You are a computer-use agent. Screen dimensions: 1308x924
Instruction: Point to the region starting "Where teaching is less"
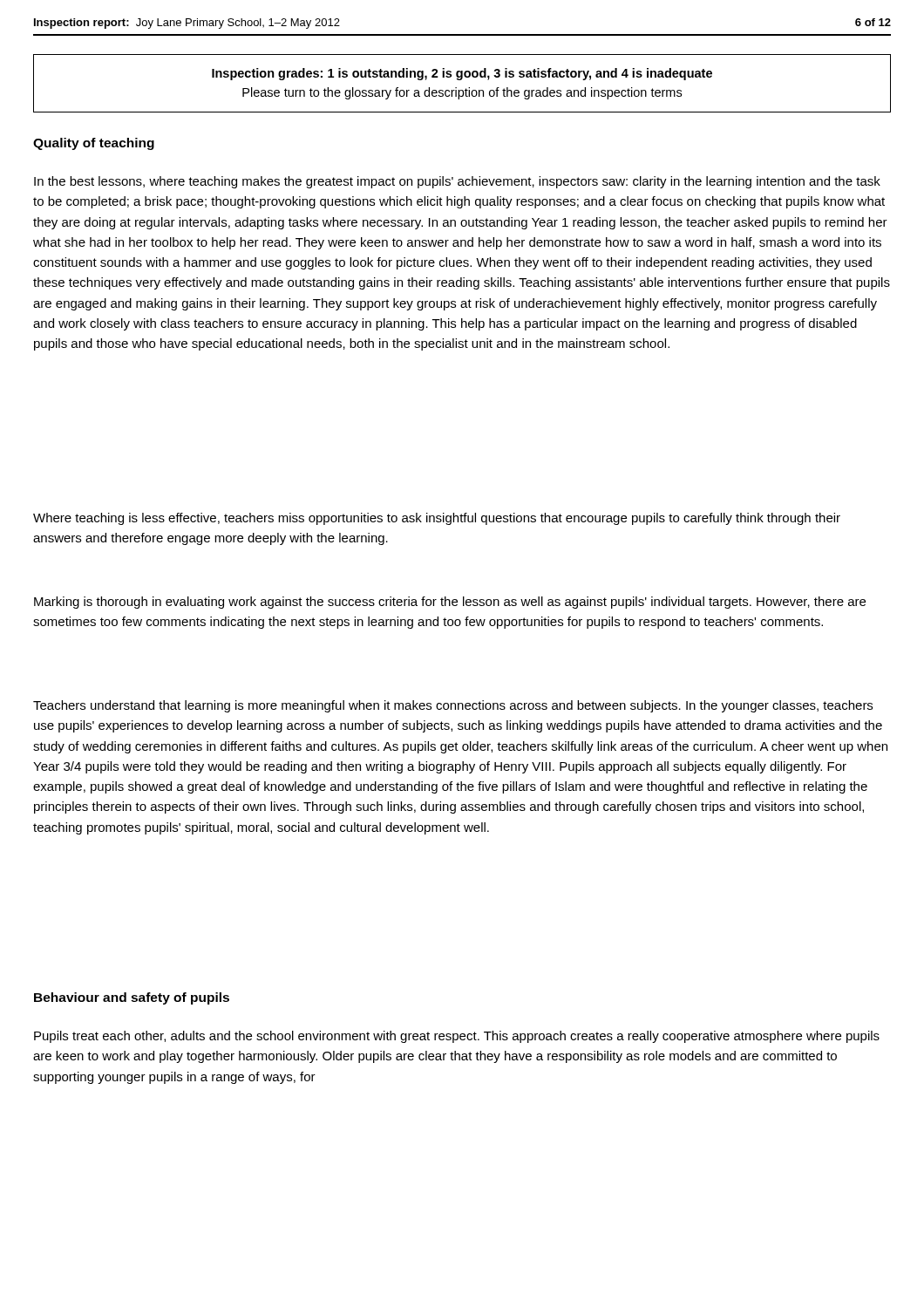pyautogui.click(x=437, y=528)
